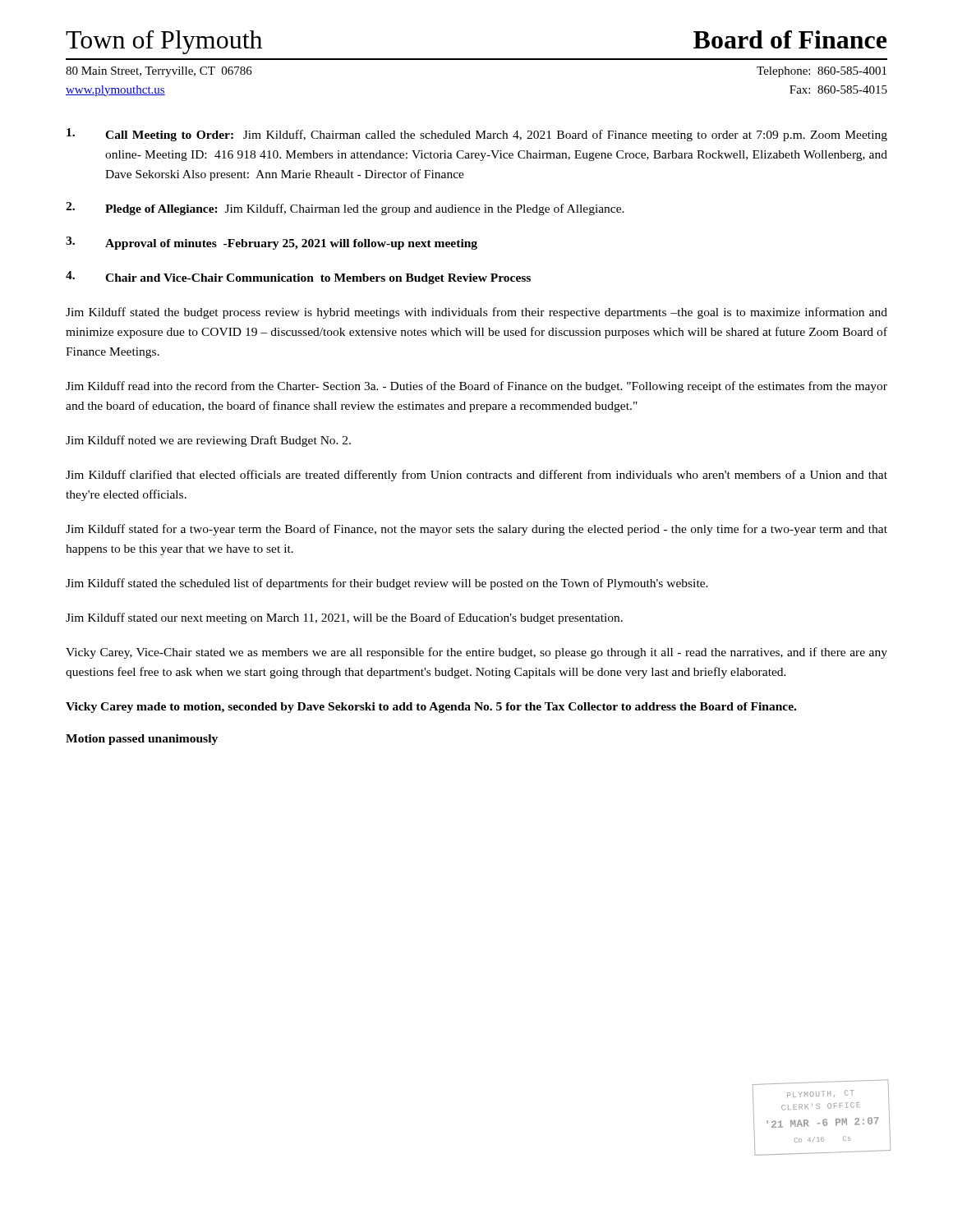The width and height of the screenshot is (953, 1232).
Task: Click on the text block starting "Jim Kilduff stated our next"
Action: (x=345, y=617)
